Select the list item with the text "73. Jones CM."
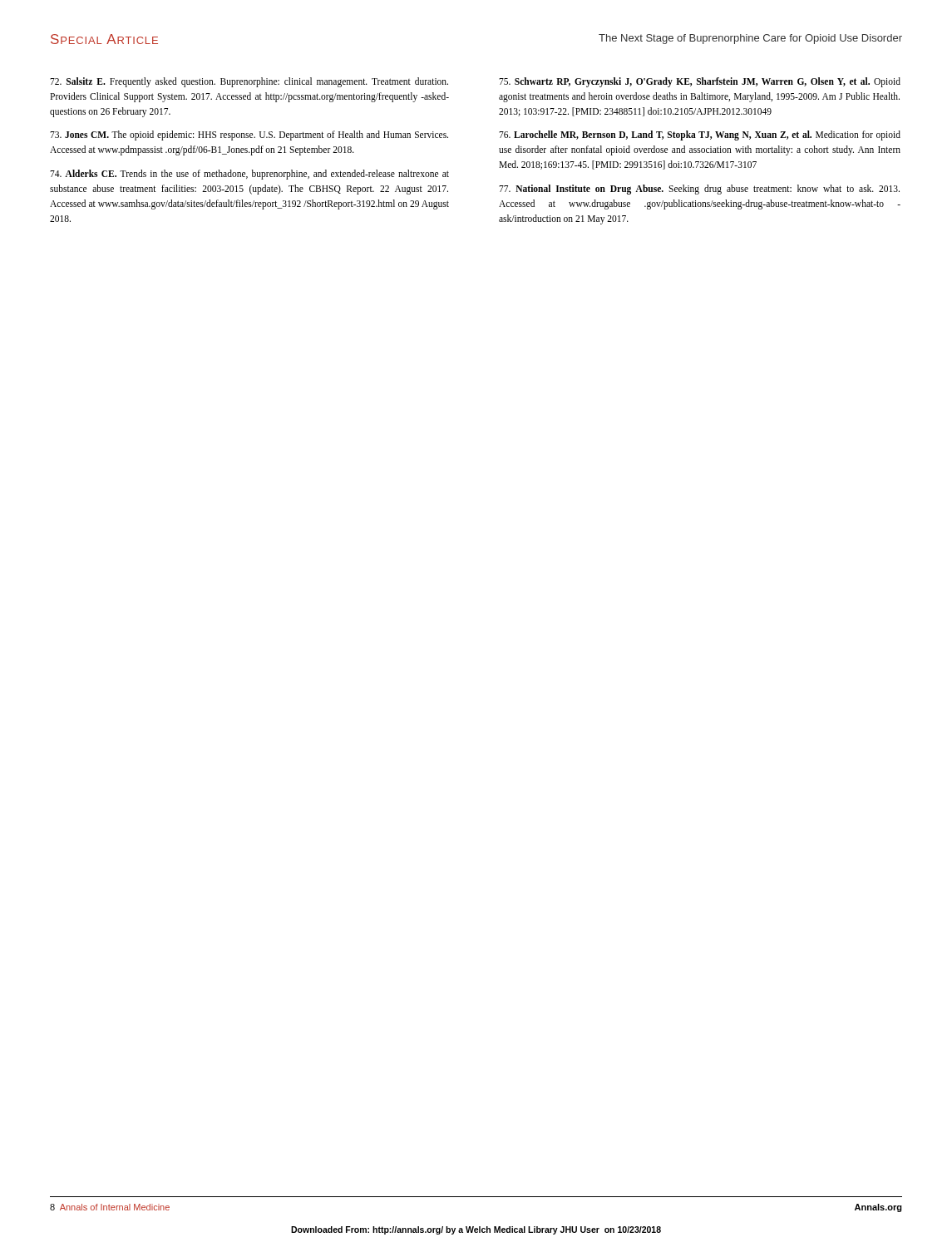The width and height of the screenshot is (952, 1247). click(x=249, y=142)
